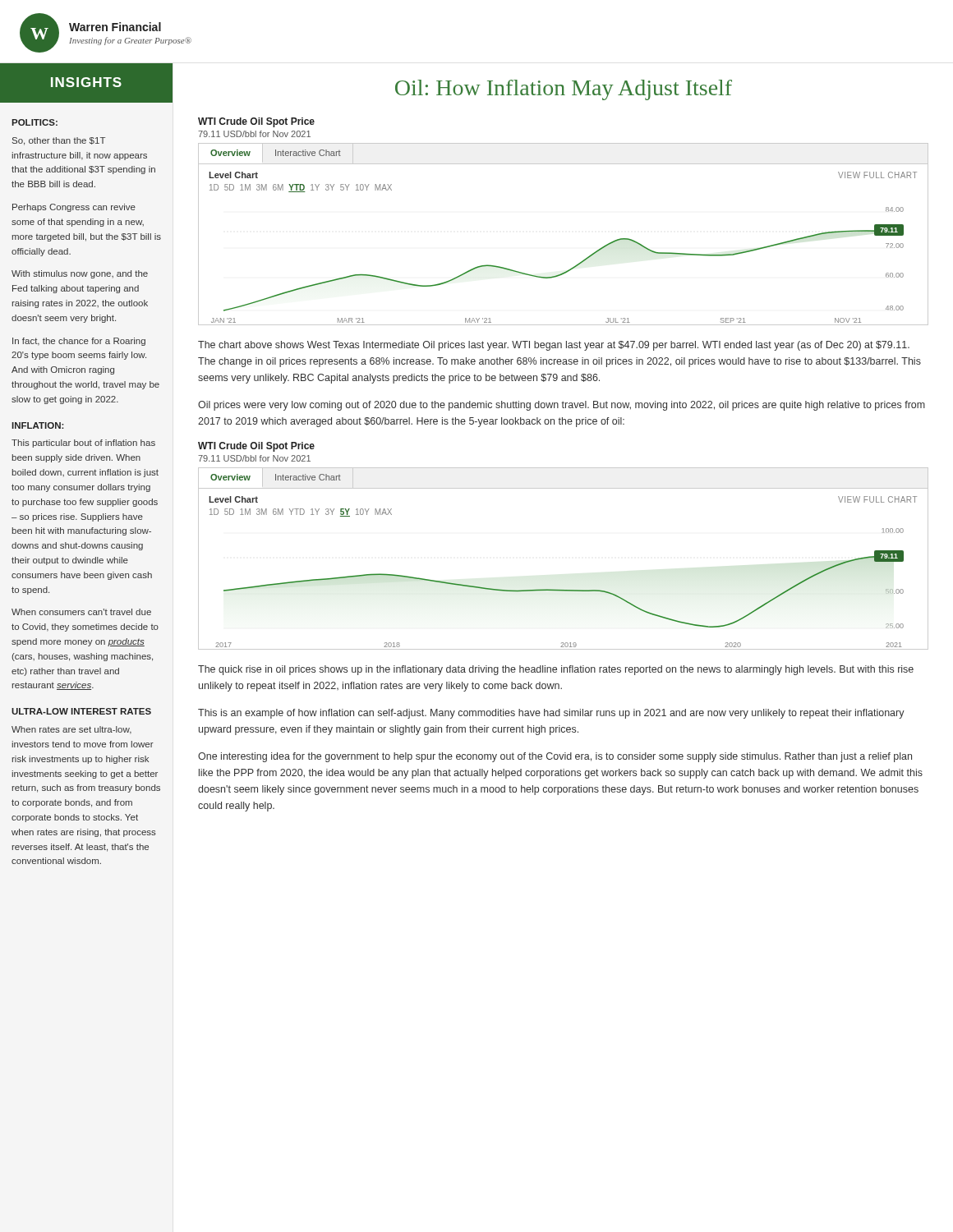Image resolution: width=953 pixels, height=1232 pixels.
Task: Click on the passage starting "Oil prices were very"
Action: pos(562,413)
